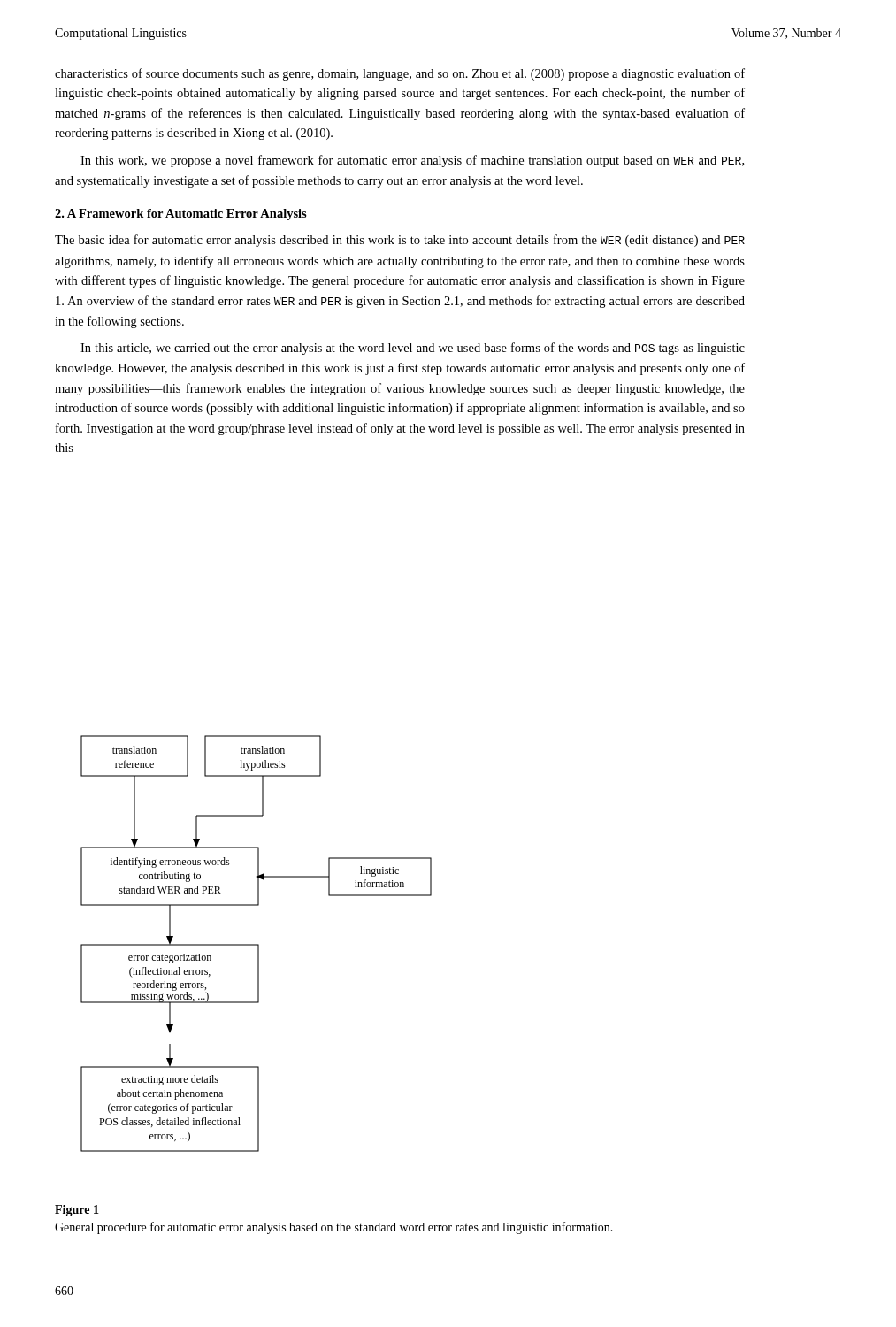Screen dimensions: 1327x896
Task: Locate the passage starting "characteristics of source documents such as"
Action: pos(400,127)
